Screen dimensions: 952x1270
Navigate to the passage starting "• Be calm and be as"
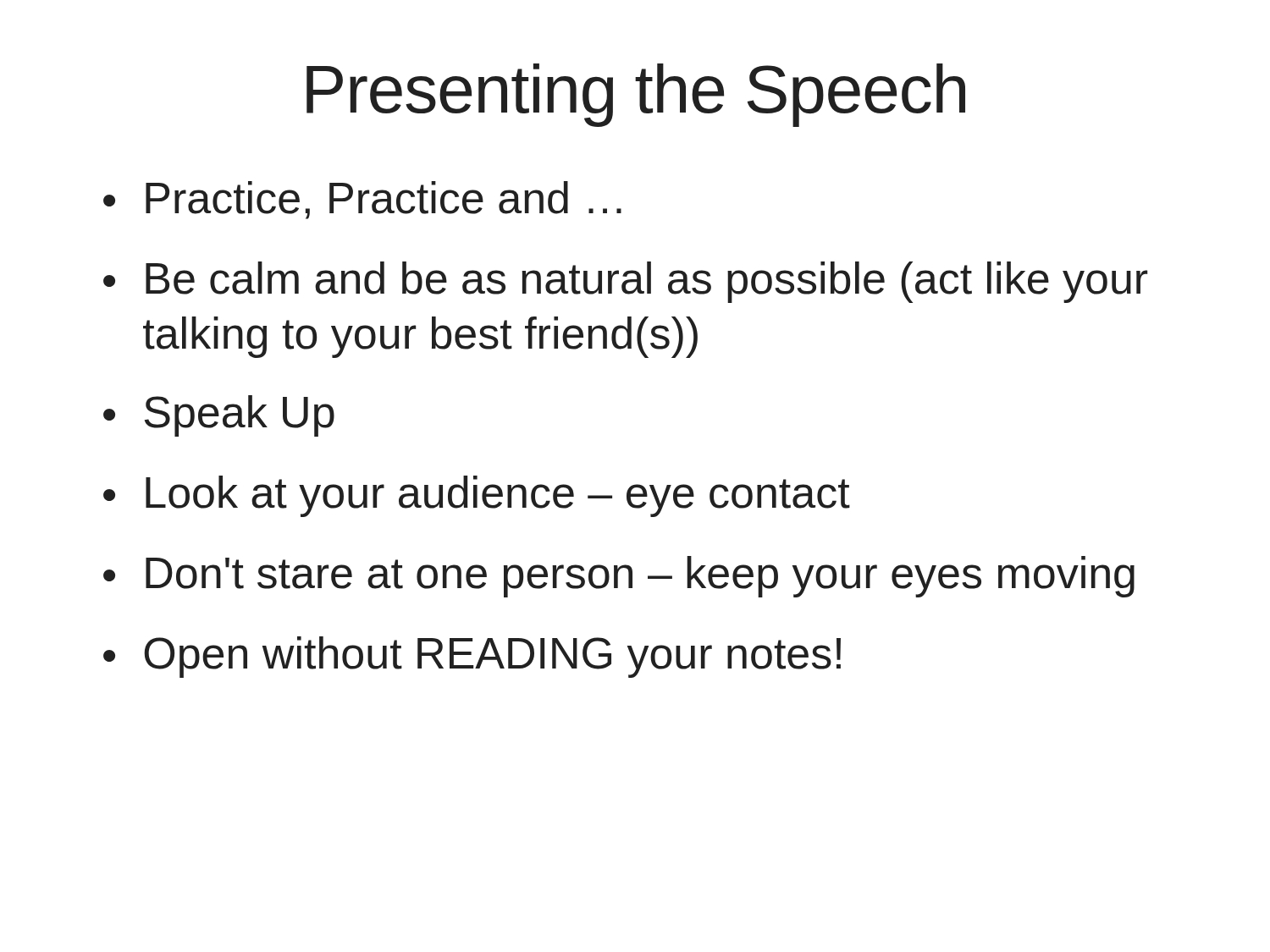[x=652, y=306]
